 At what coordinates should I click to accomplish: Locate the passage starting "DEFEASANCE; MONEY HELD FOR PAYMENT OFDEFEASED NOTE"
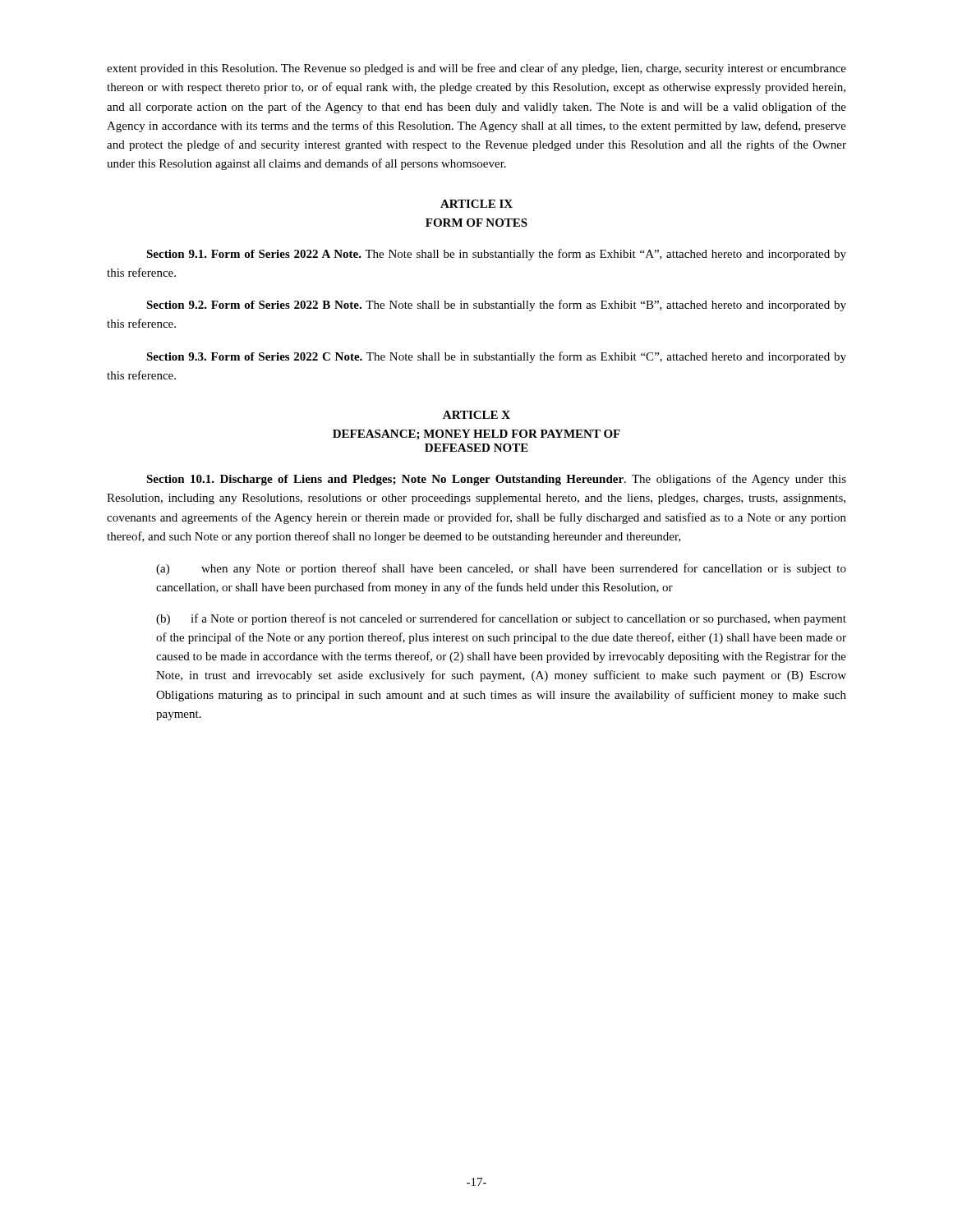(476, 441)
